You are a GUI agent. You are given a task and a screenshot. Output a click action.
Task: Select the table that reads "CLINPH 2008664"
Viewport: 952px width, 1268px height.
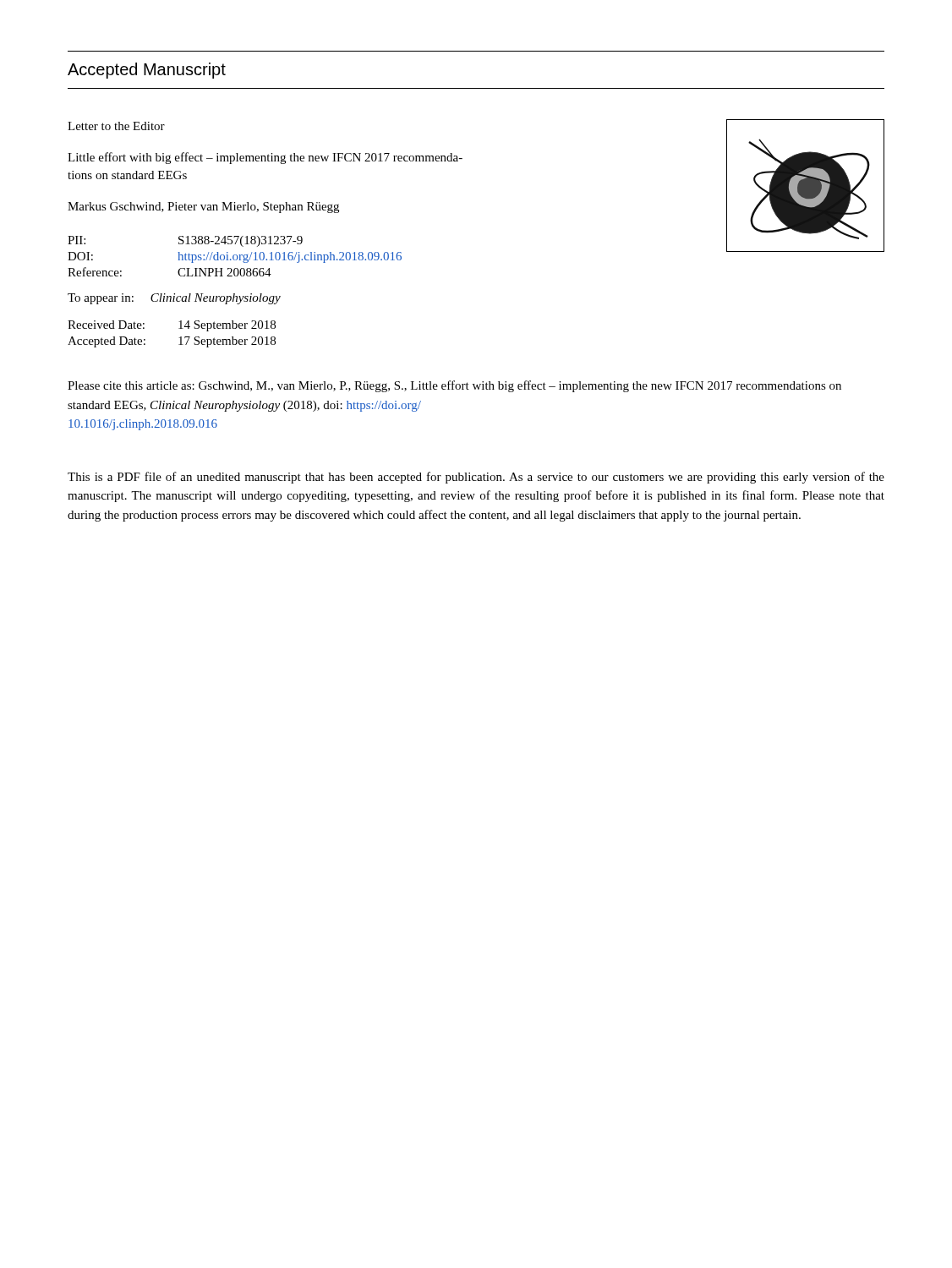pos(384,257)
